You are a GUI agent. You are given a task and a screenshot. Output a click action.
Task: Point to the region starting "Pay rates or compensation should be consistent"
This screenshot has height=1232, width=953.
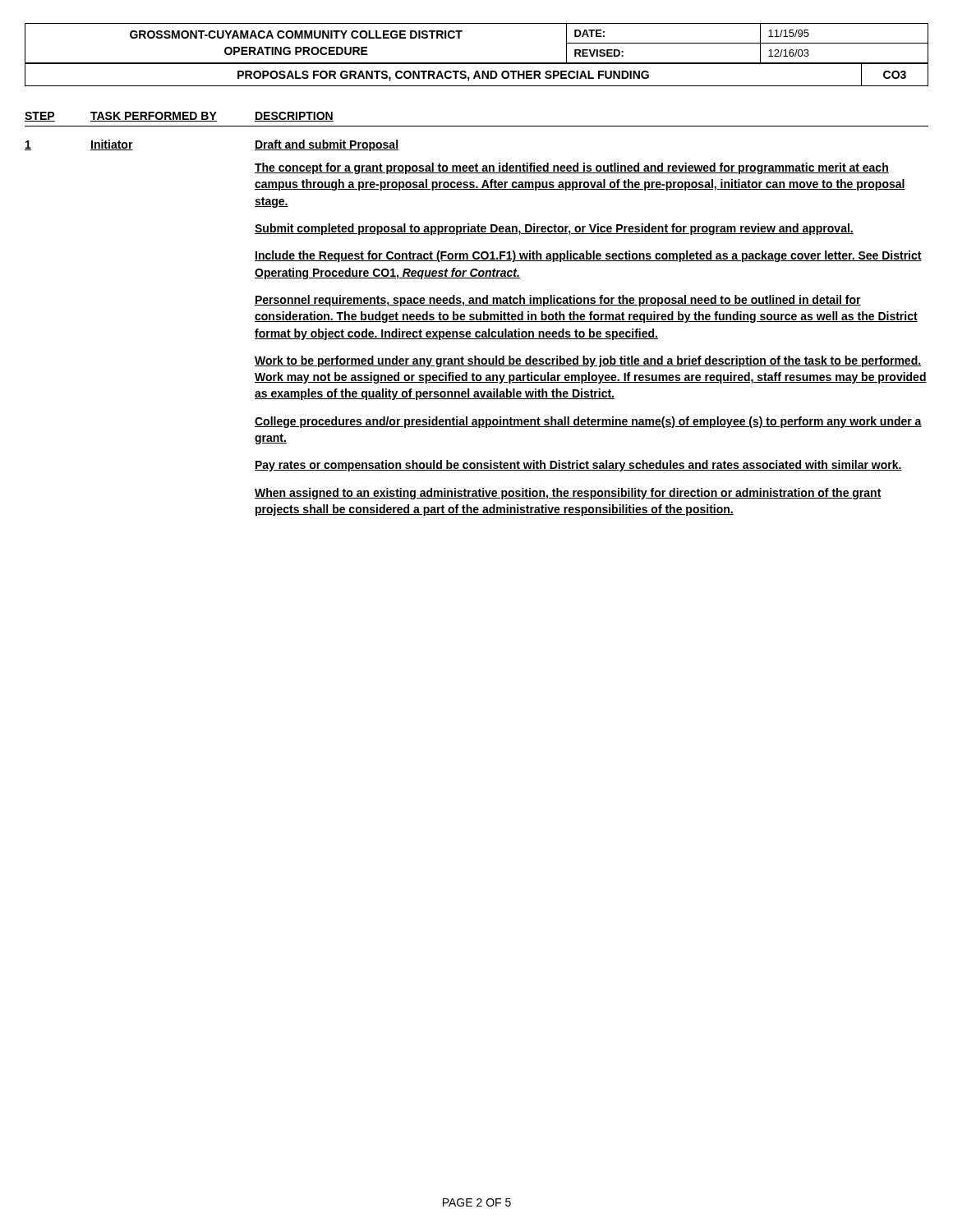pos(578,465)
